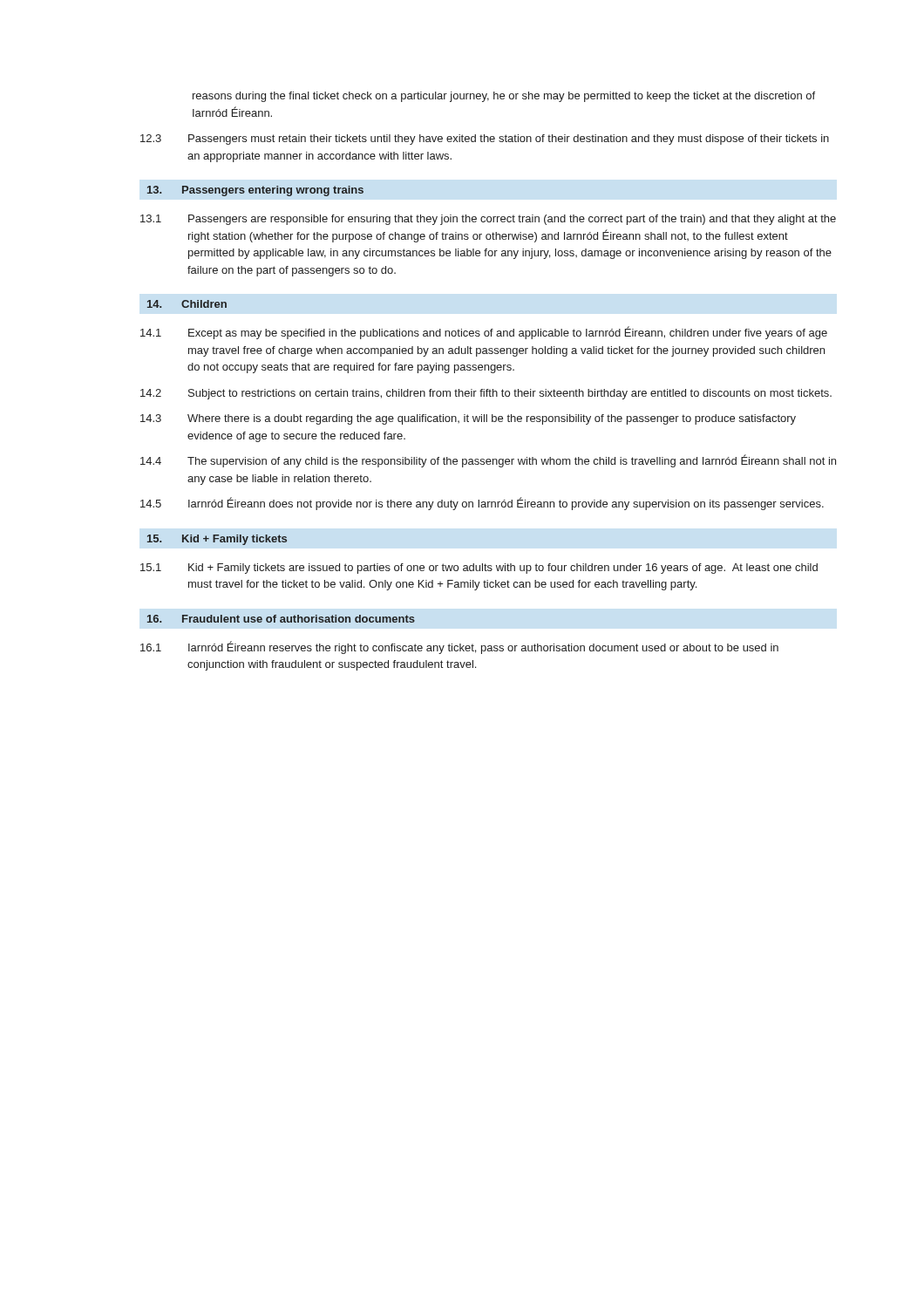Navigate to the block starting "16. Fraudulent use of authorisation documents"
Viewport: 924px width, 1308px height.
(281, 618)
